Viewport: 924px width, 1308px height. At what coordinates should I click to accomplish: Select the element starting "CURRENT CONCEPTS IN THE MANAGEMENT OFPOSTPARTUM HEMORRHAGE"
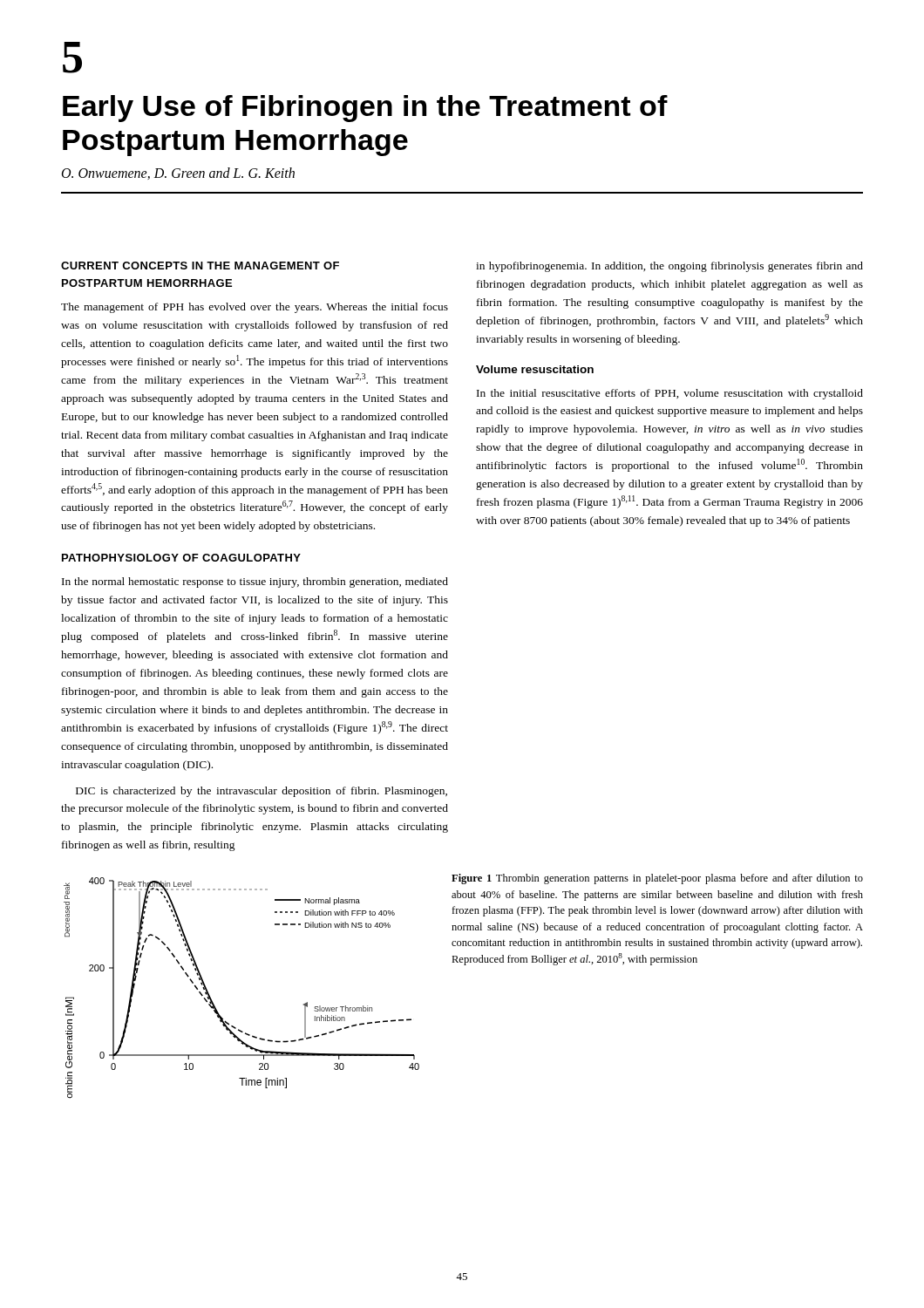tap(200, 274)
